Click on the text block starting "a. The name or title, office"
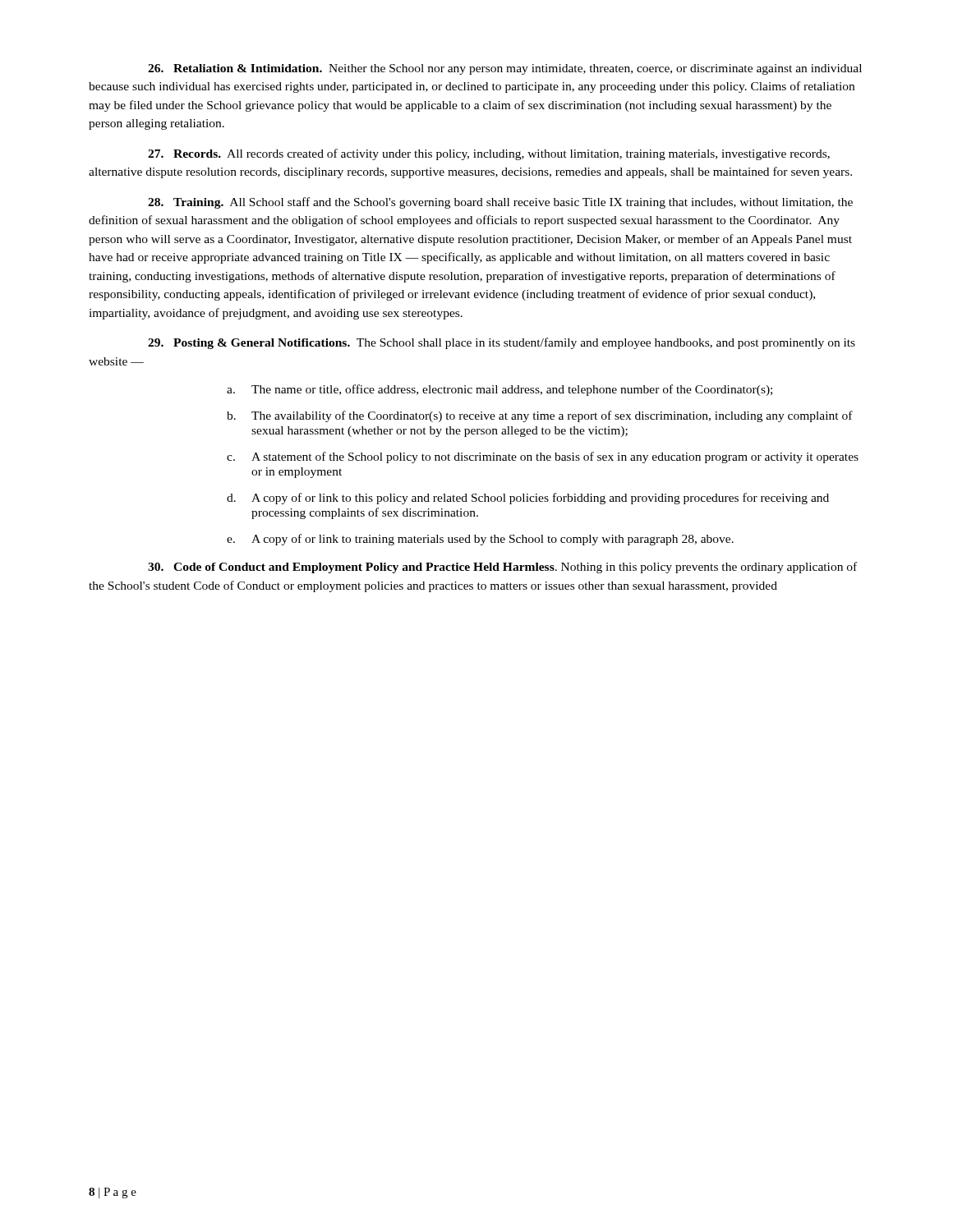The image size is (953, 1232). tap(545, 389)
